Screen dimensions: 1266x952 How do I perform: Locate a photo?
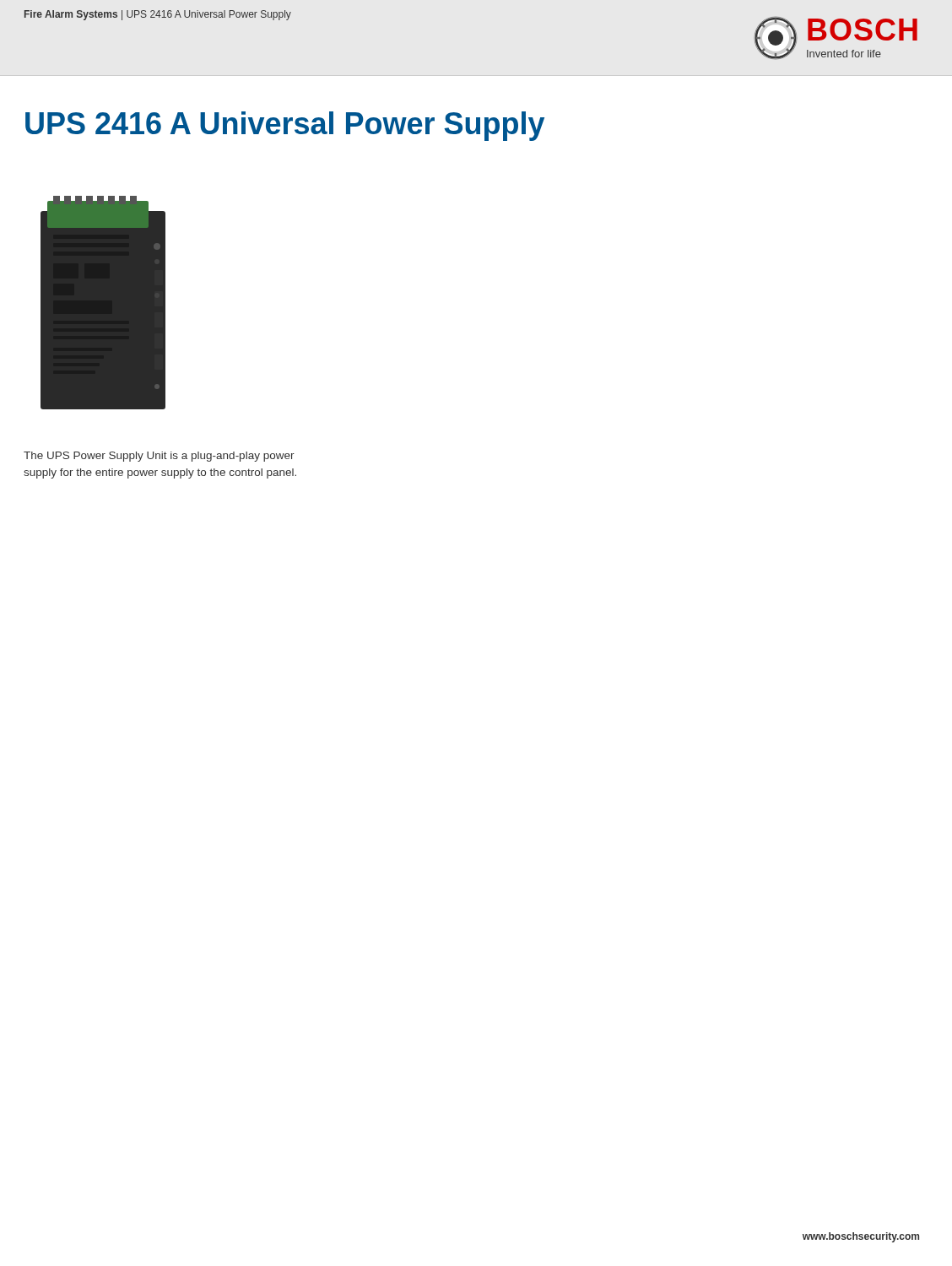click(x=108, y=304)
